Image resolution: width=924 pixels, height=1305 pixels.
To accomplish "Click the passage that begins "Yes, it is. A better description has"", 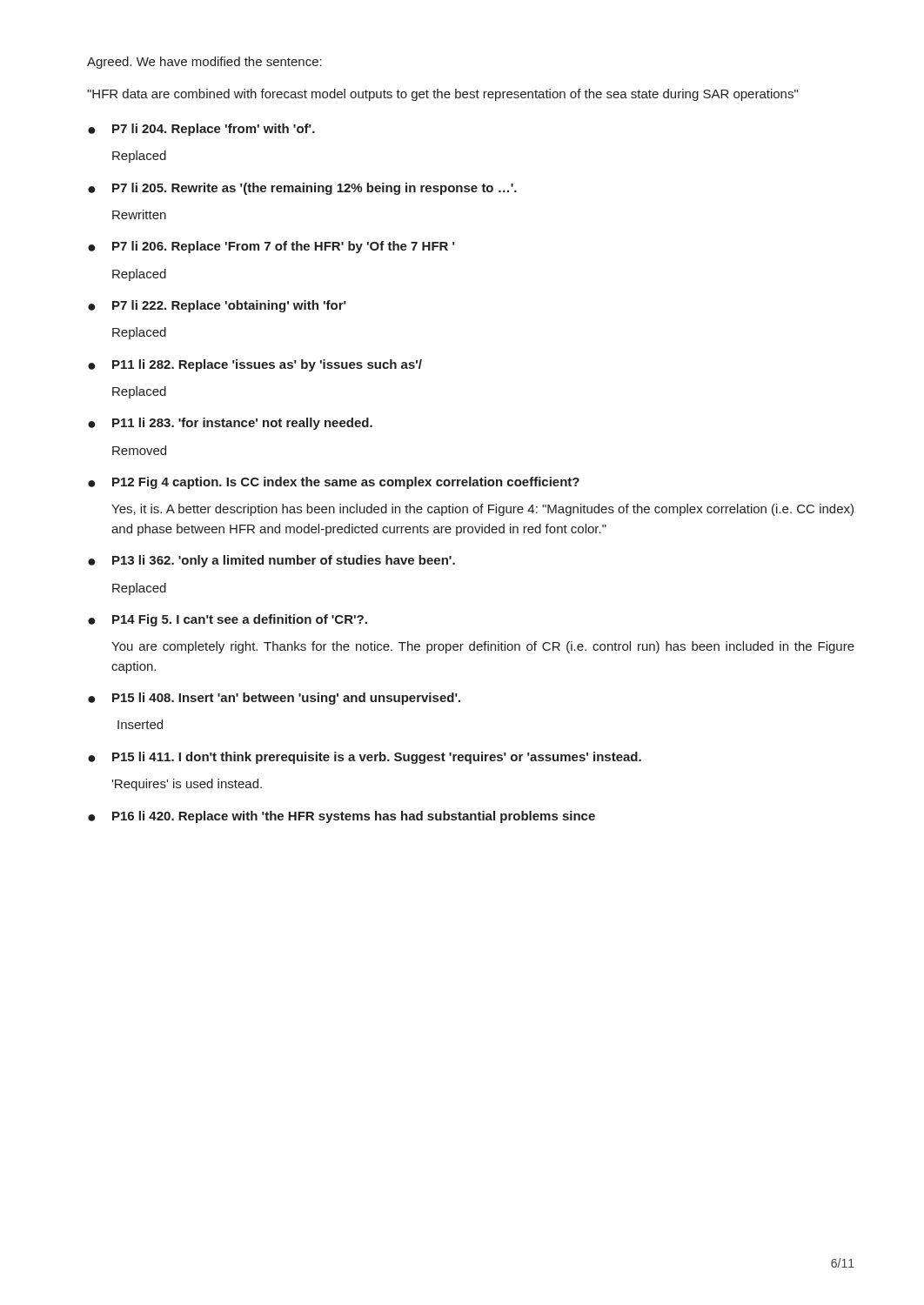I will point(483,519).
